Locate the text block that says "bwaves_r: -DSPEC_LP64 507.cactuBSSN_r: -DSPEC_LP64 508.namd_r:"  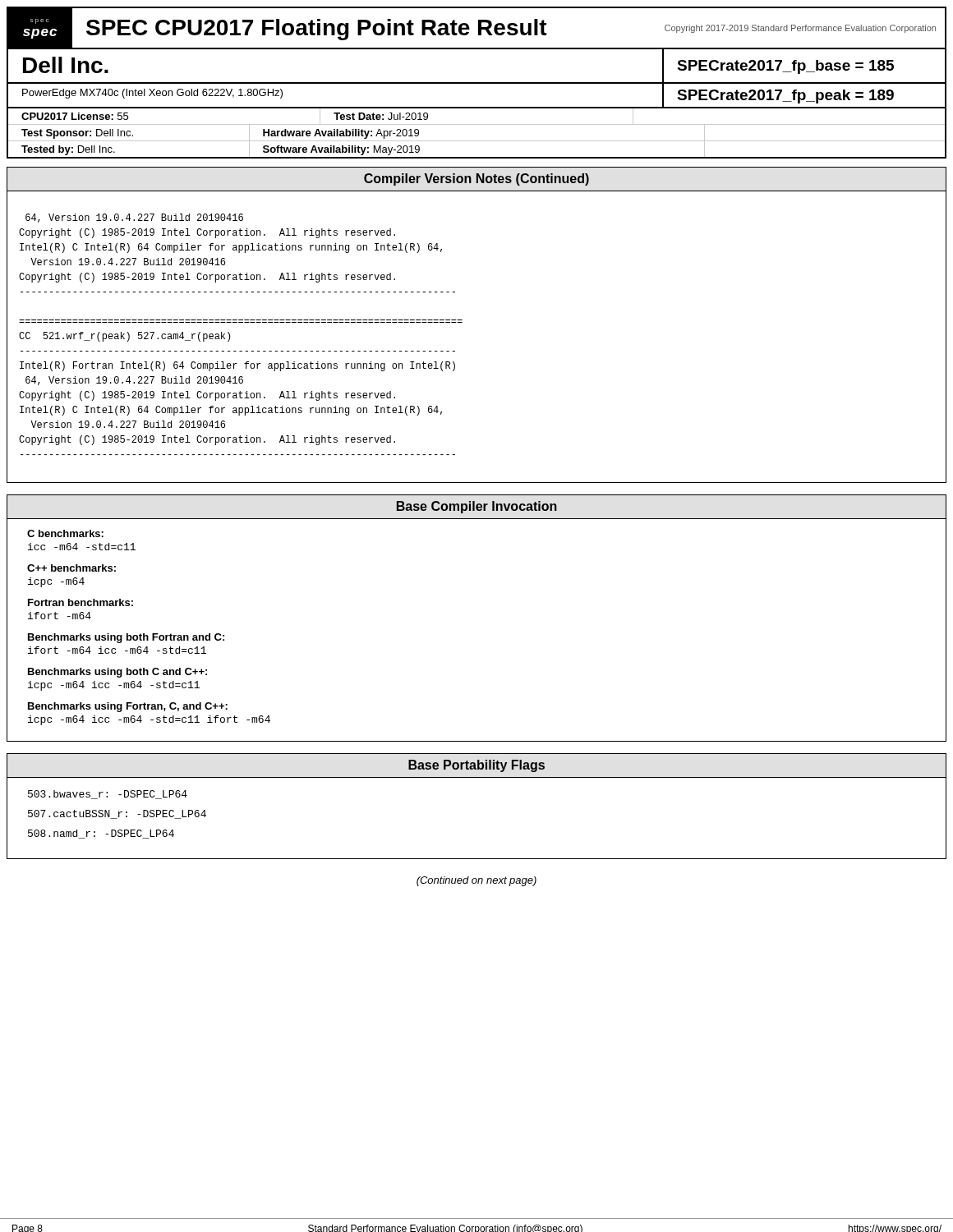pyautogui.click(x=108, y=795)
